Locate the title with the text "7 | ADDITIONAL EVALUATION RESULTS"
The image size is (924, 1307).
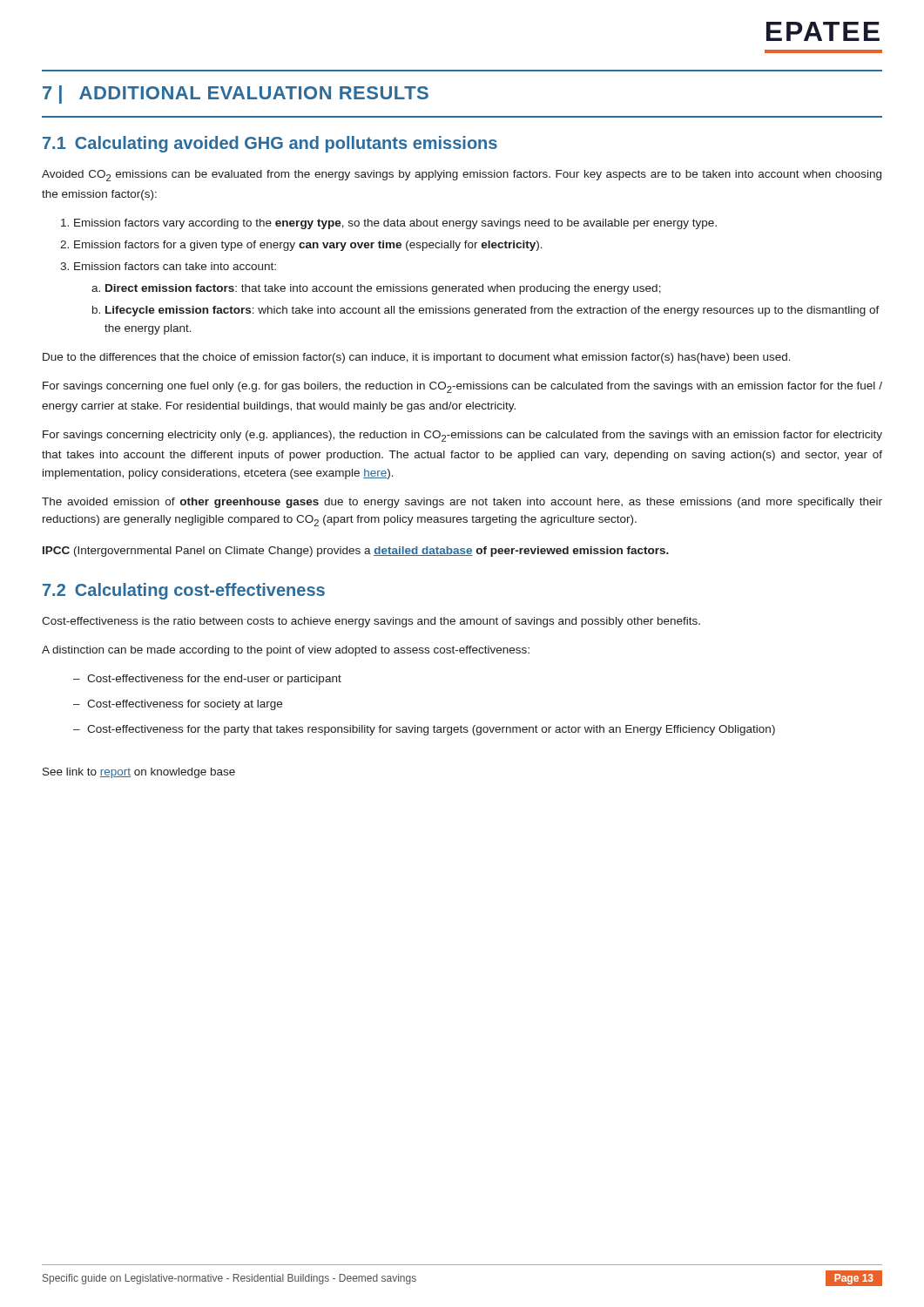(x=236, y=93)
